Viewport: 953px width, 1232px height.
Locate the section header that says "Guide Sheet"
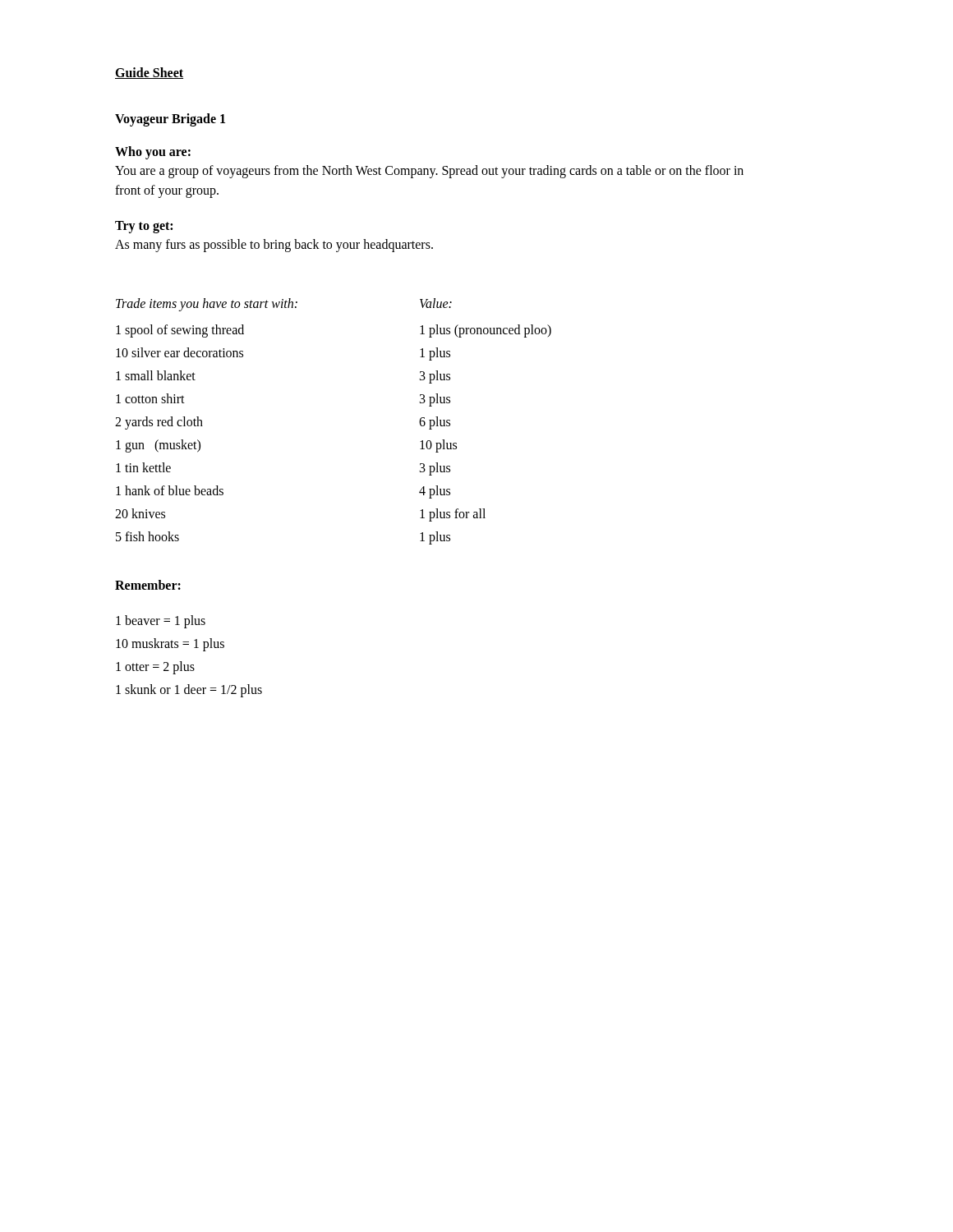coord(149,73)
